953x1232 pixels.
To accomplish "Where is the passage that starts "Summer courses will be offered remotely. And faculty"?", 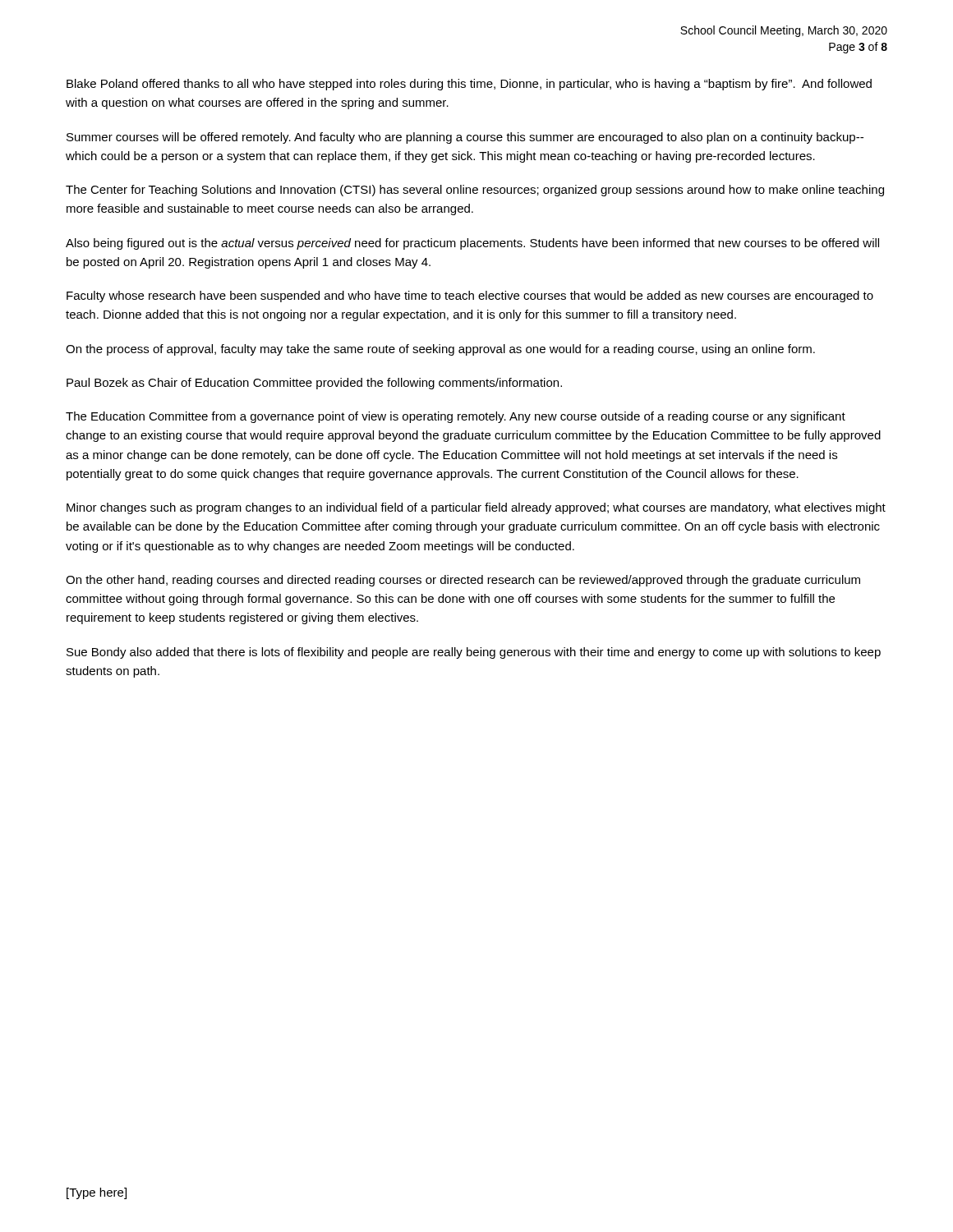I will pyautogui.click(x=465, y=146).
